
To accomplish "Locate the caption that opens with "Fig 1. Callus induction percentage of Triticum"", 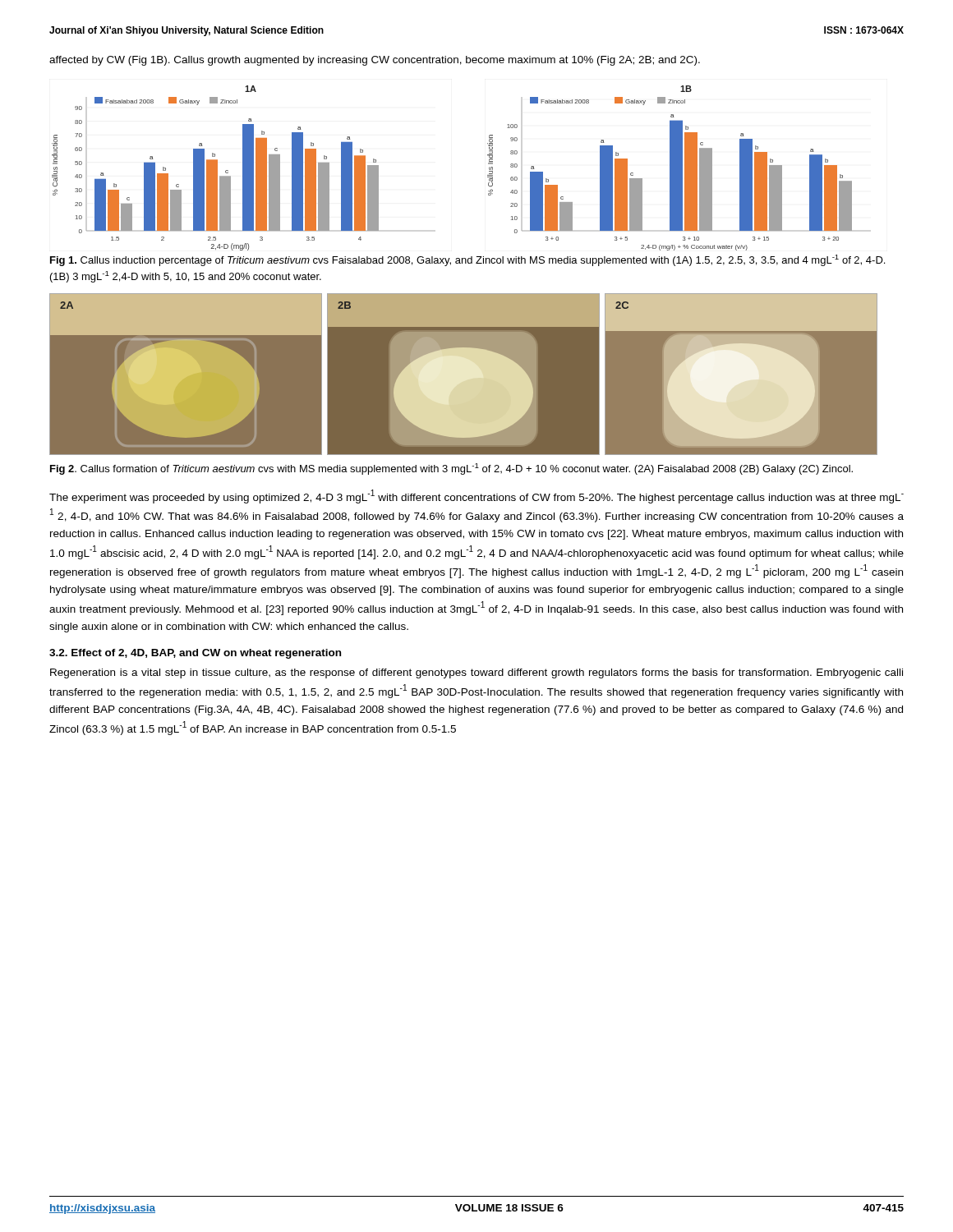I will (x=468, y=267).
